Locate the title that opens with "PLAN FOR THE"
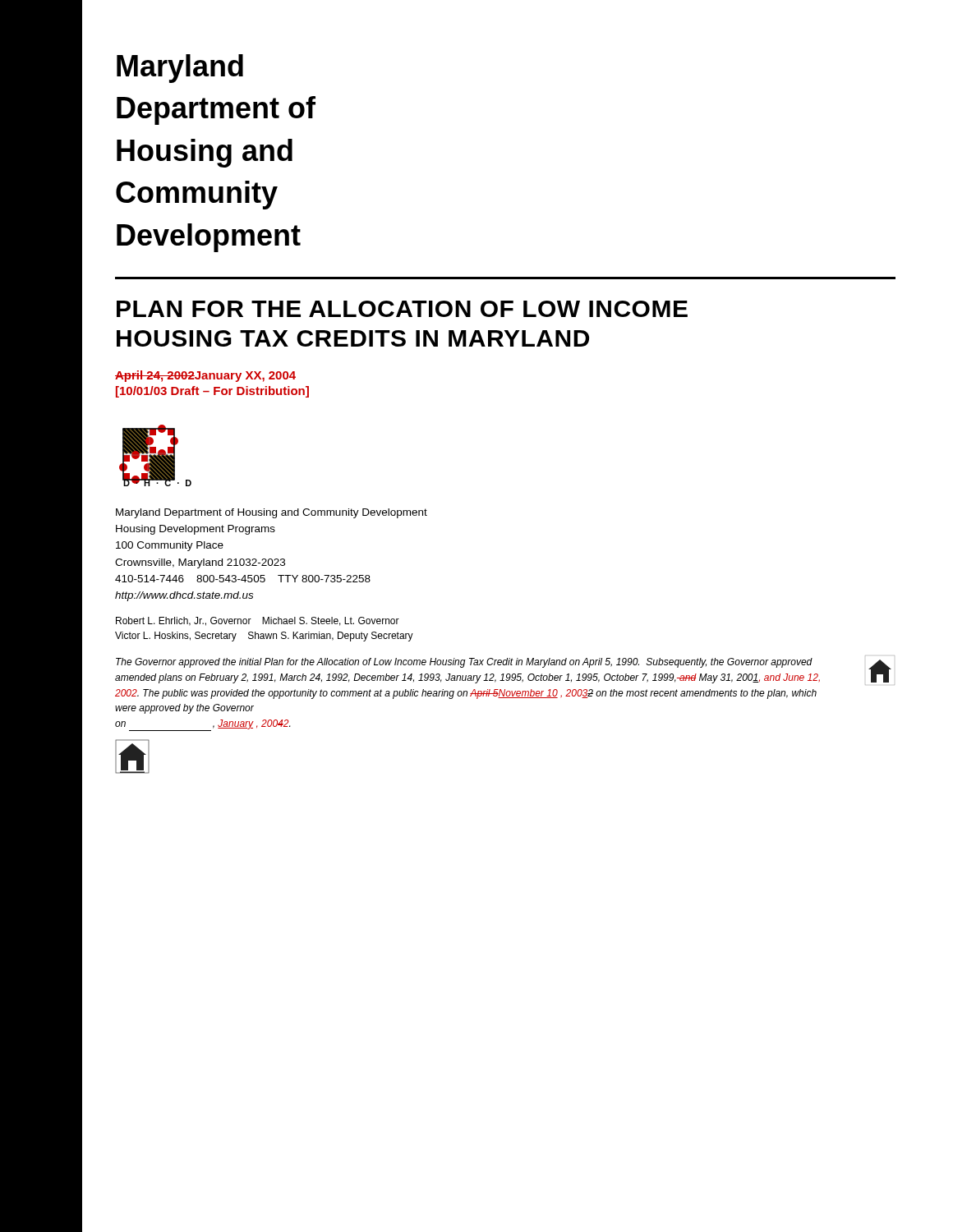The height and width of the screenshot is (1232, 953). pos(402,323)
